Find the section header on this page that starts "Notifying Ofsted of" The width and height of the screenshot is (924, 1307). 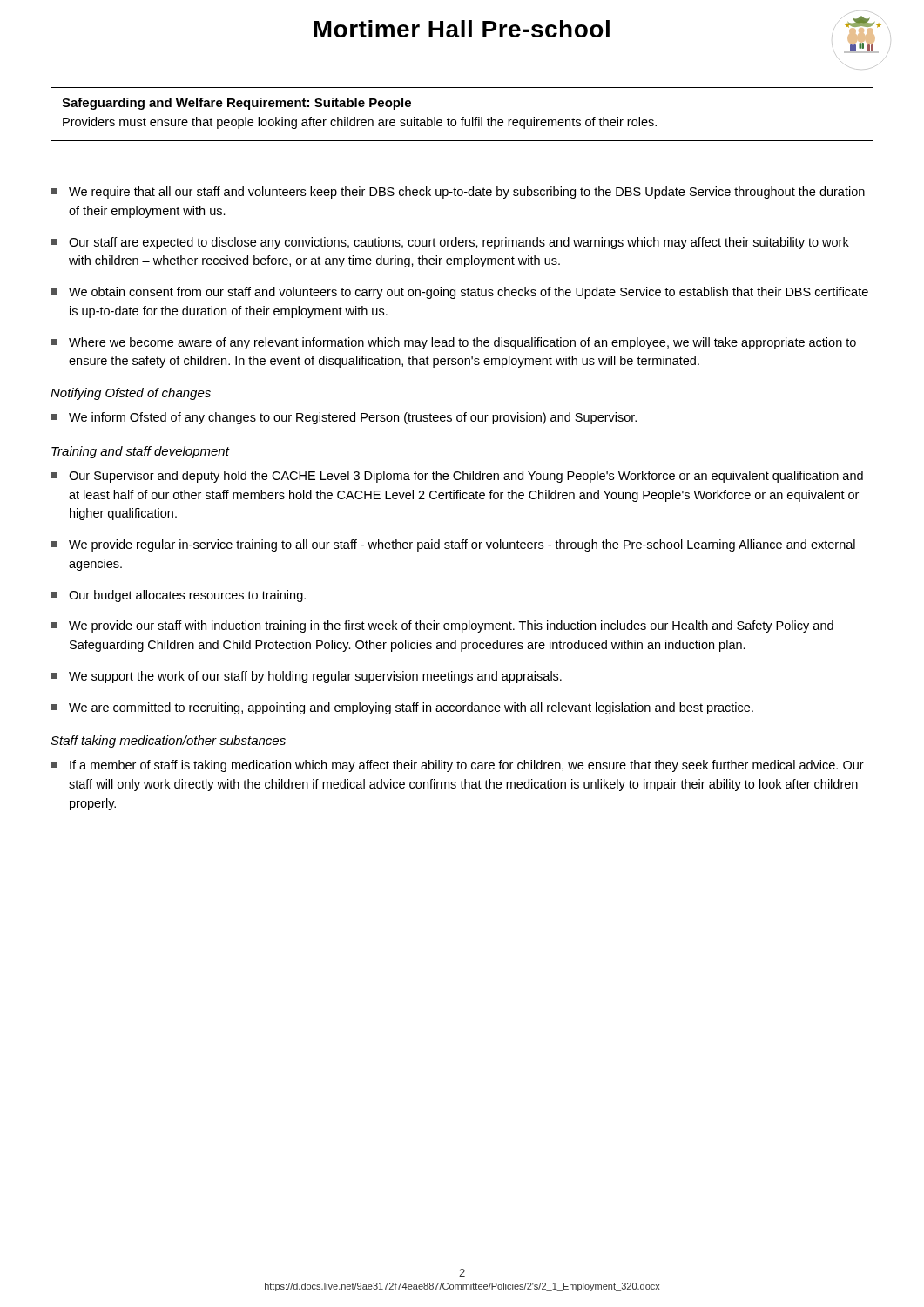(x=131, y=393)
